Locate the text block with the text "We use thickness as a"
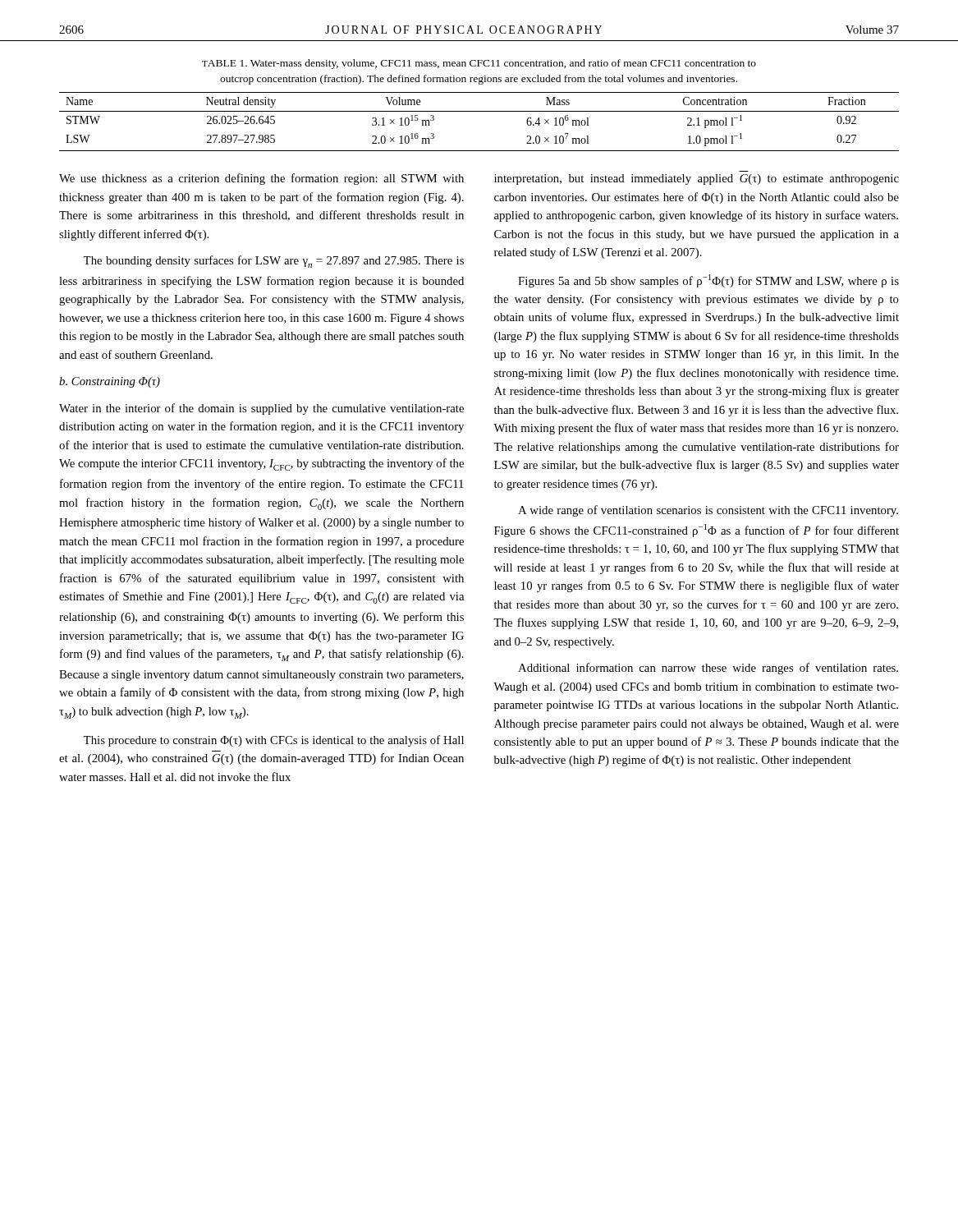This screenshot has width=958, height=1232. (x=262, y=267)
